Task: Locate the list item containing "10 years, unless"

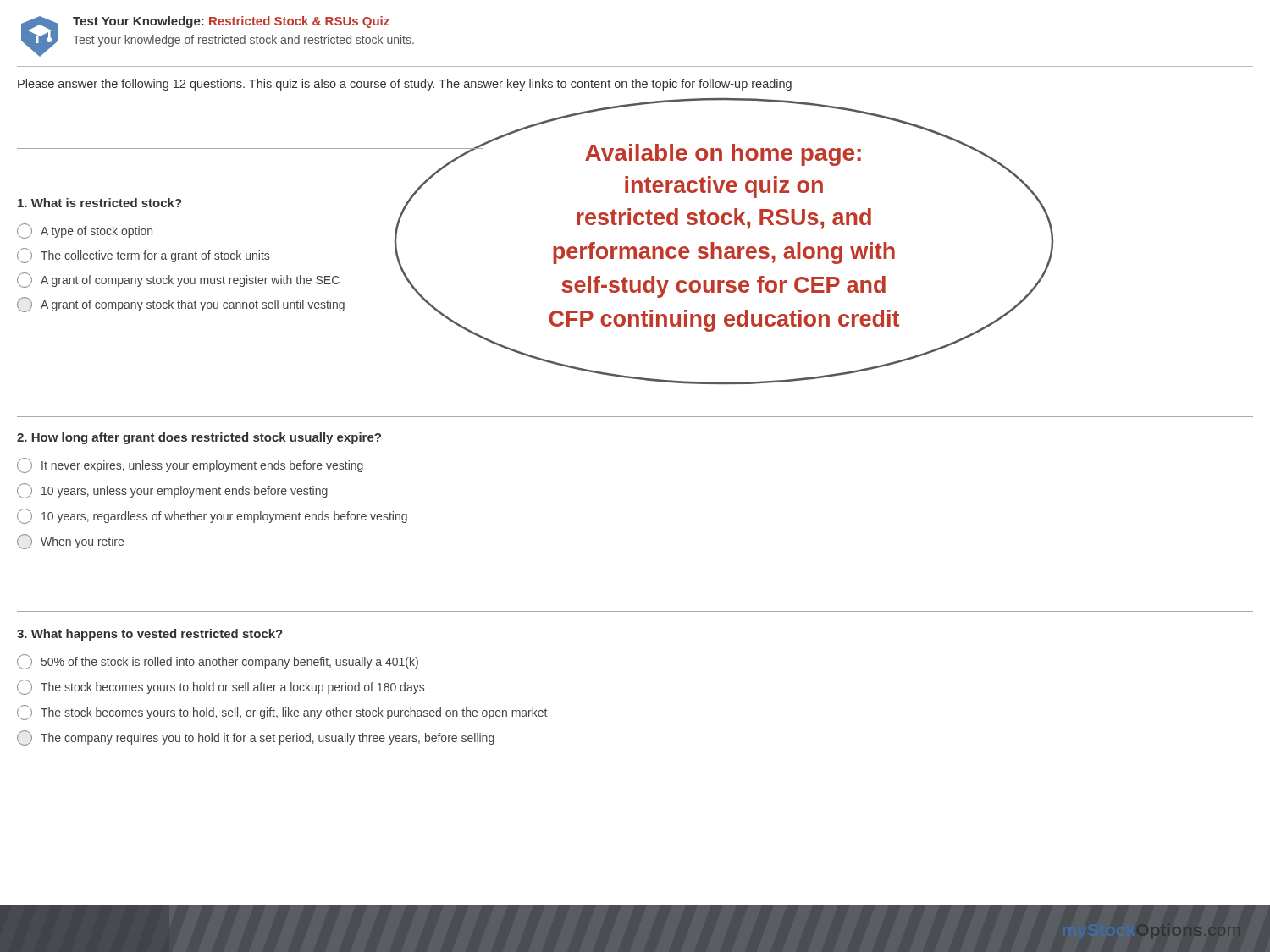Action: 172,491
